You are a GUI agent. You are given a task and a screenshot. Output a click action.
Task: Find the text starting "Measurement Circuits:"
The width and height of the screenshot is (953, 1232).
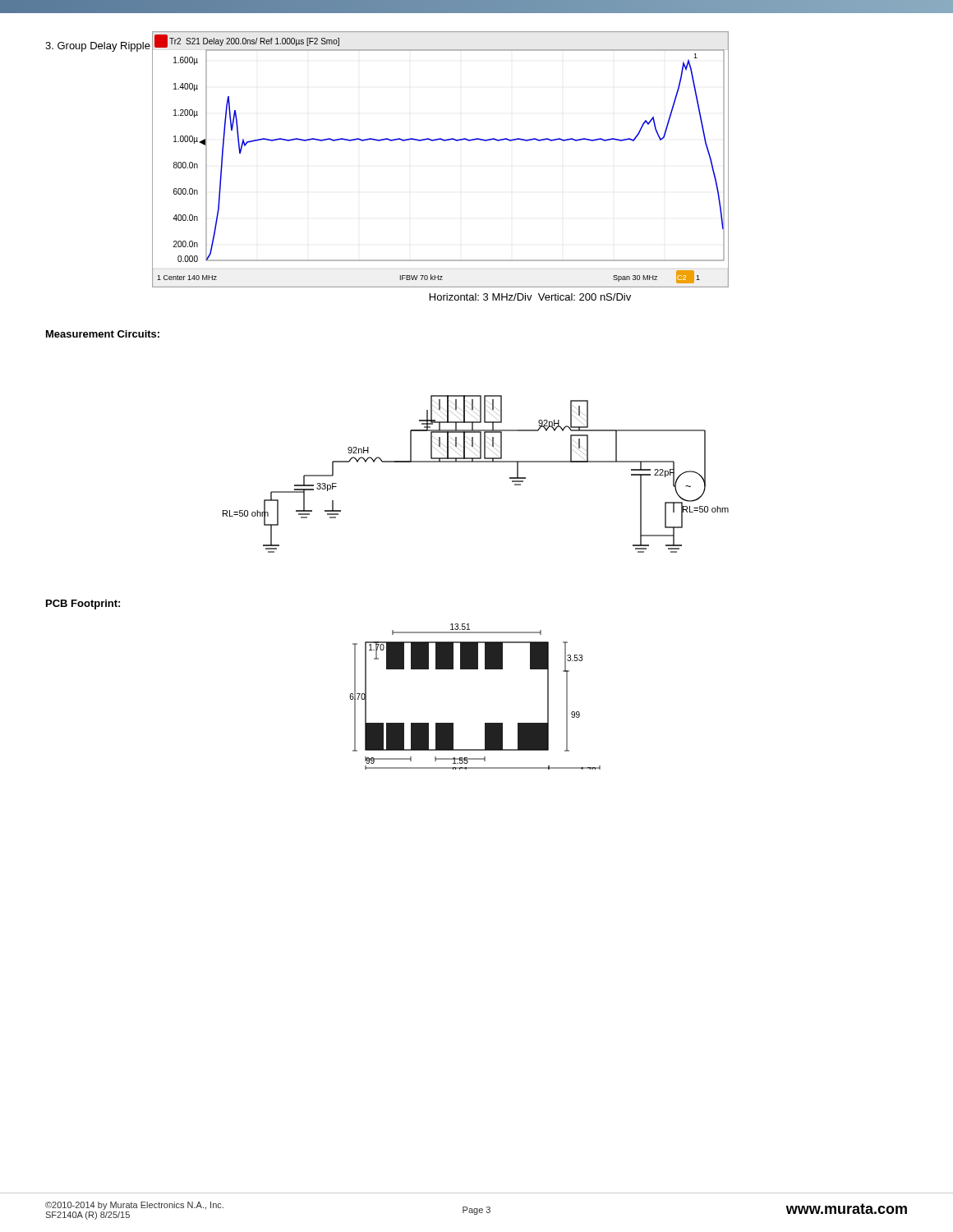[x=103, y=334]
